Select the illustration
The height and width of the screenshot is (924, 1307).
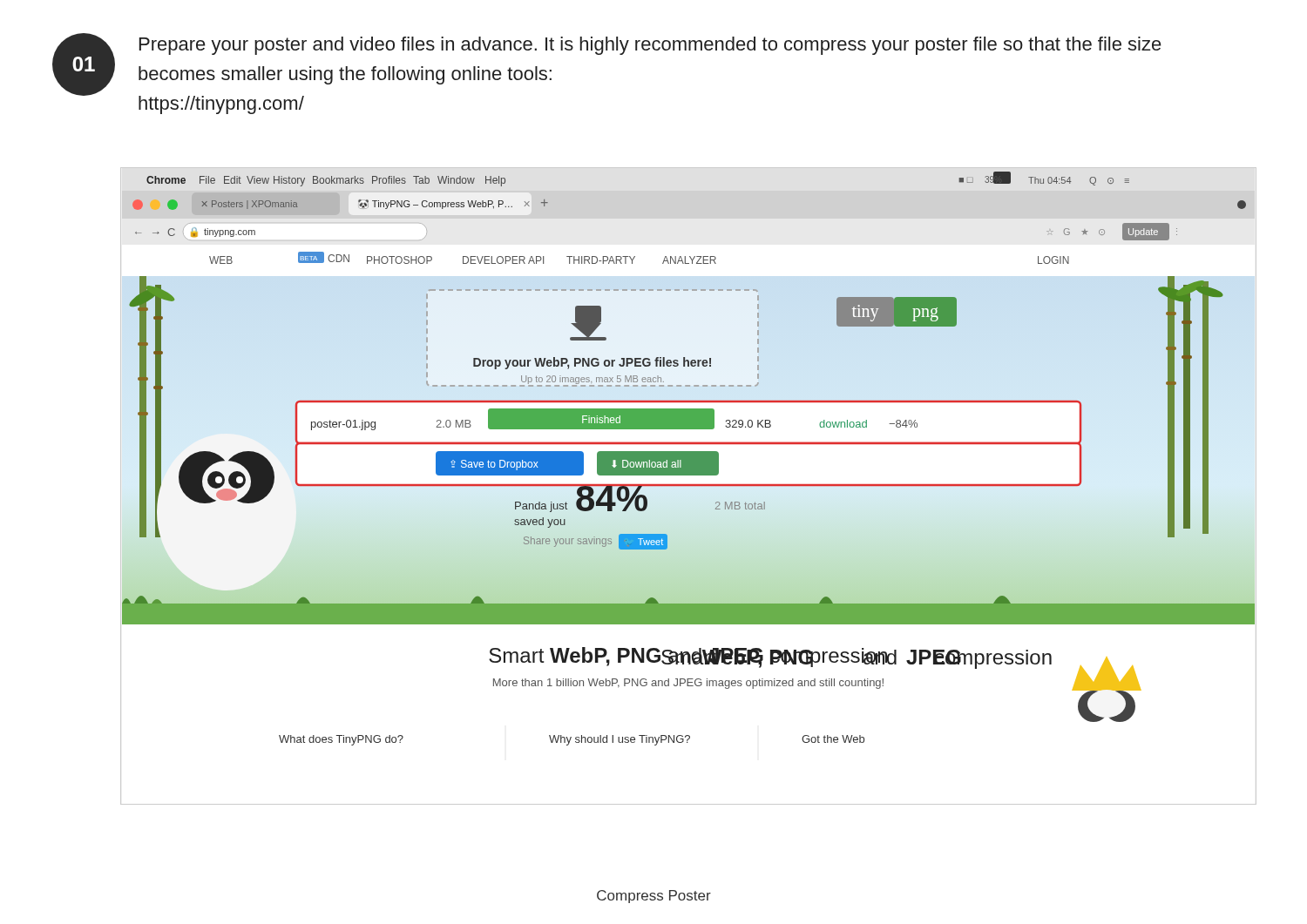click(84, 64)
